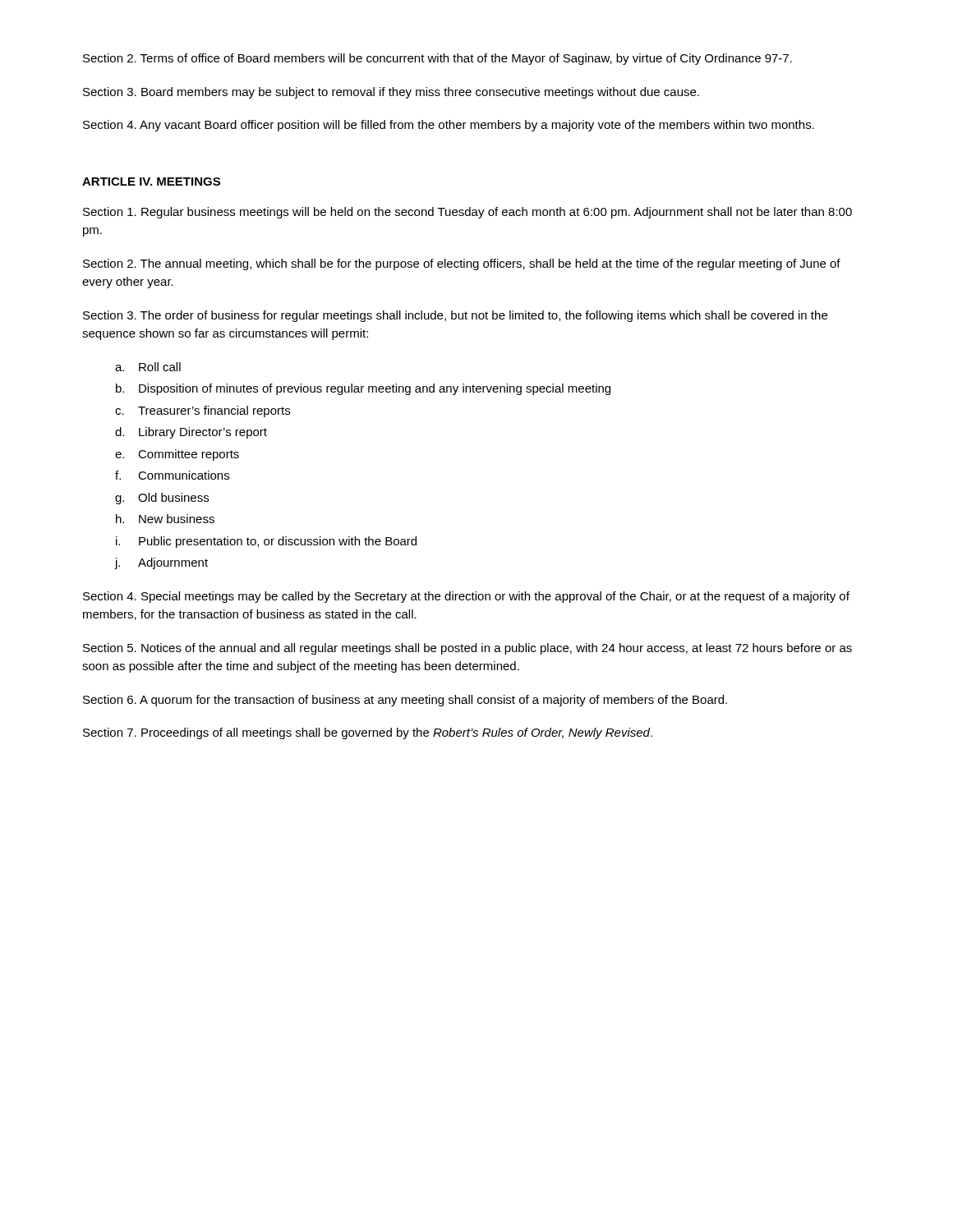Find the list item that reads "f. Communications"
The height and width of the screenshot is (1232, 953).
pyautogui.click(x=172, y=475)
